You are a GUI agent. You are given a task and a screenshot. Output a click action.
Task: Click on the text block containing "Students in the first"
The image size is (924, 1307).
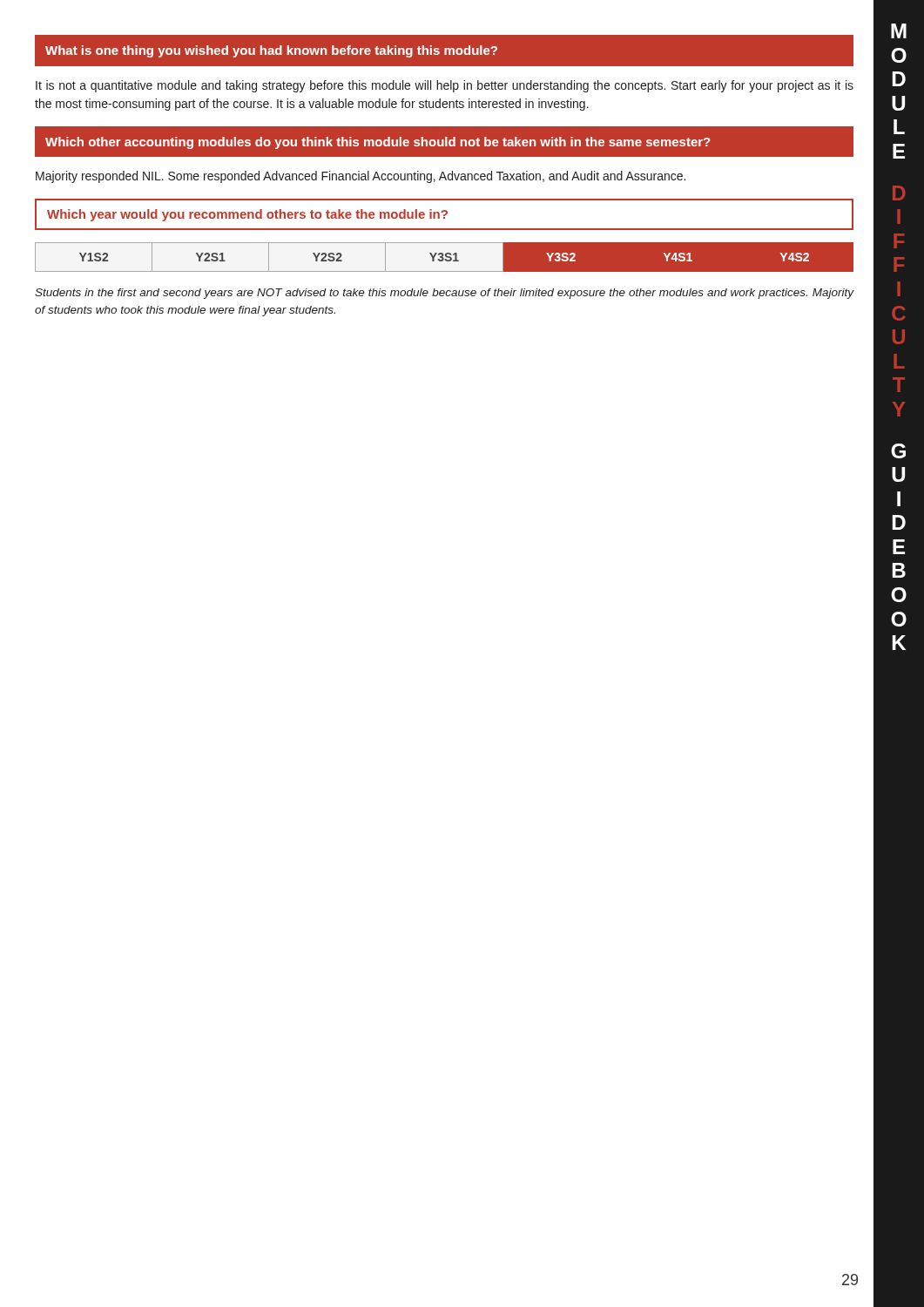coord(444,301)
